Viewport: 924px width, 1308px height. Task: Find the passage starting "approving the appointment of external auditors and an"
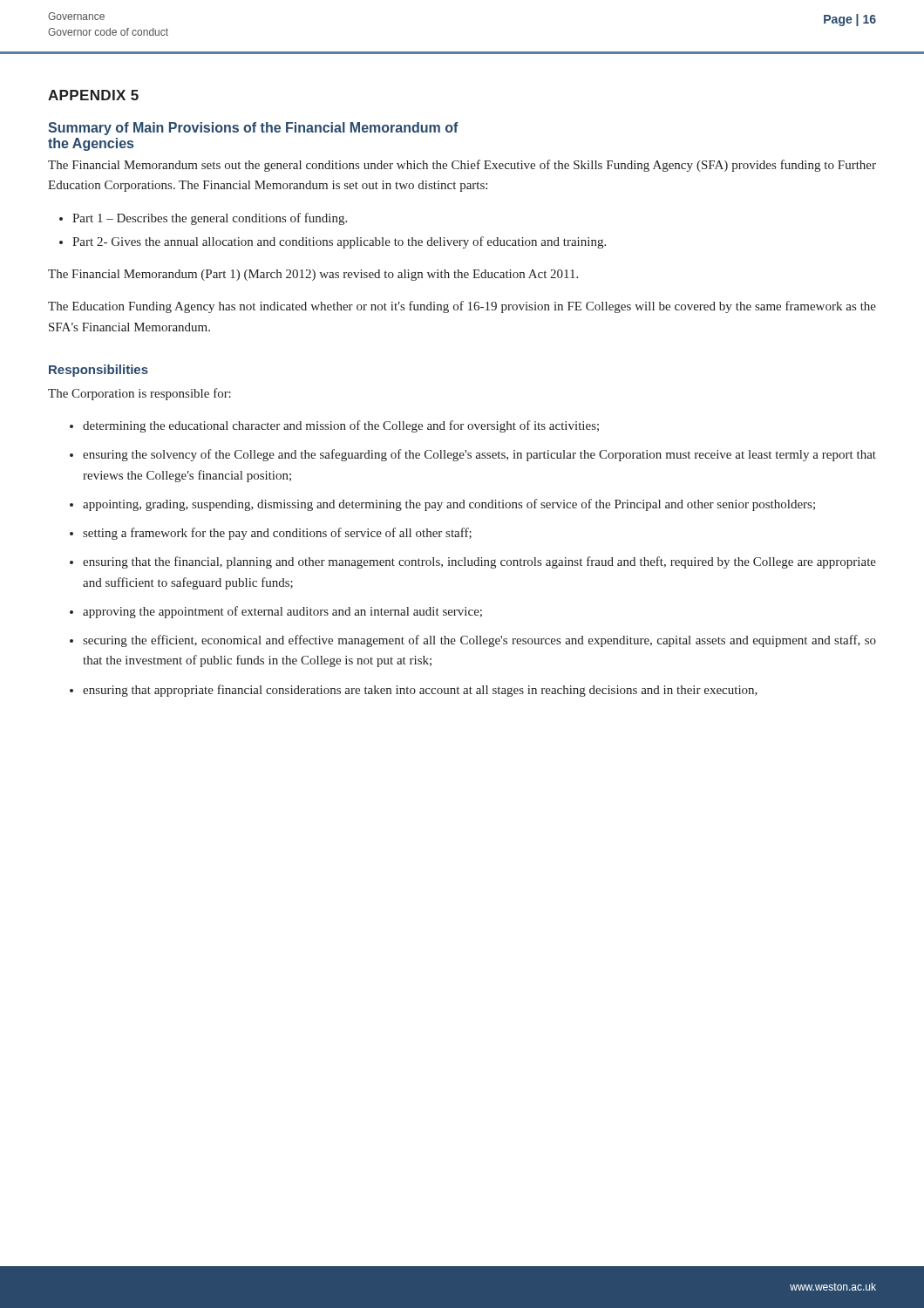(283, 611)
